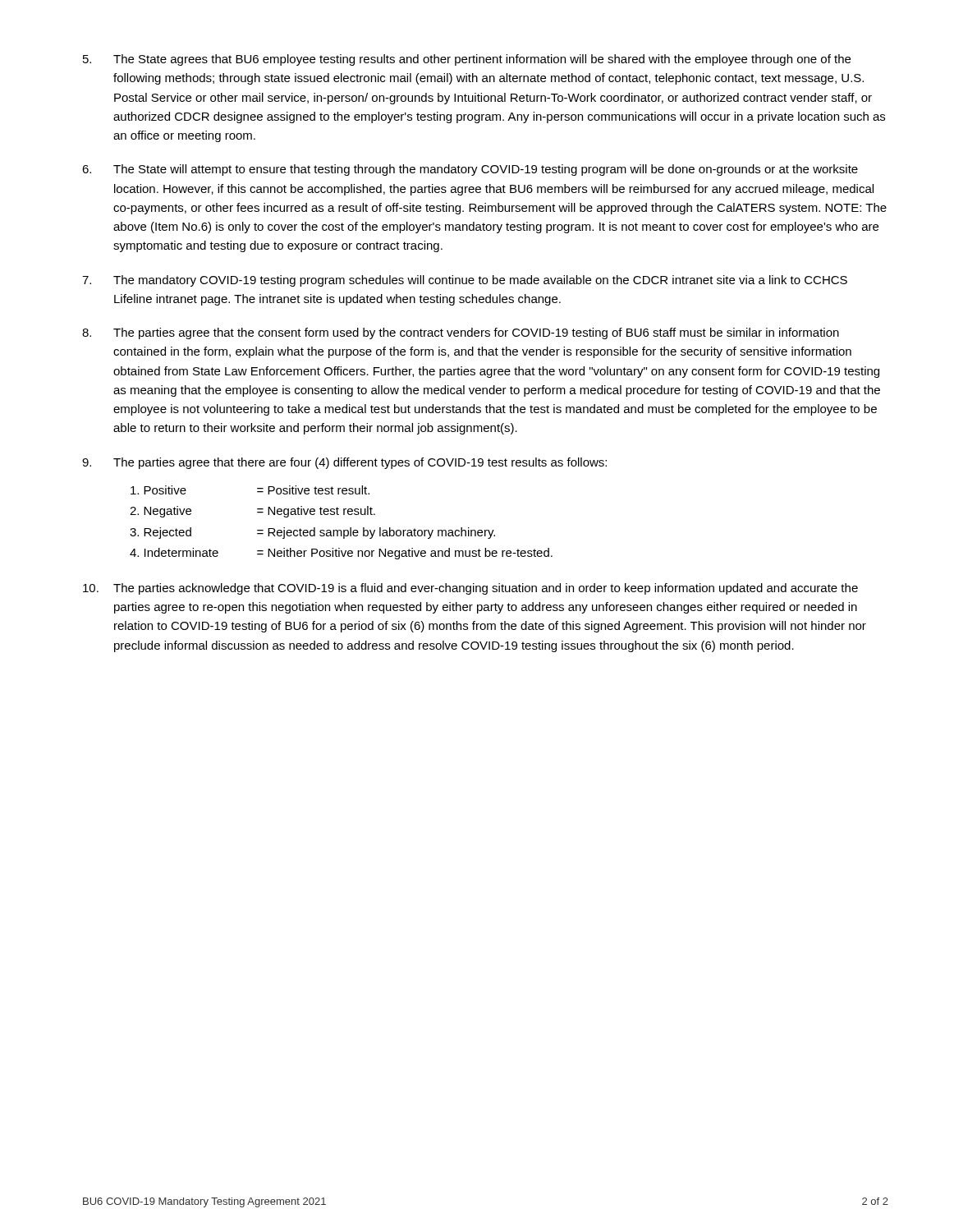Click on the region starting "8. The parties"
The image size is (954, 1232).
[x=485, y=380]
